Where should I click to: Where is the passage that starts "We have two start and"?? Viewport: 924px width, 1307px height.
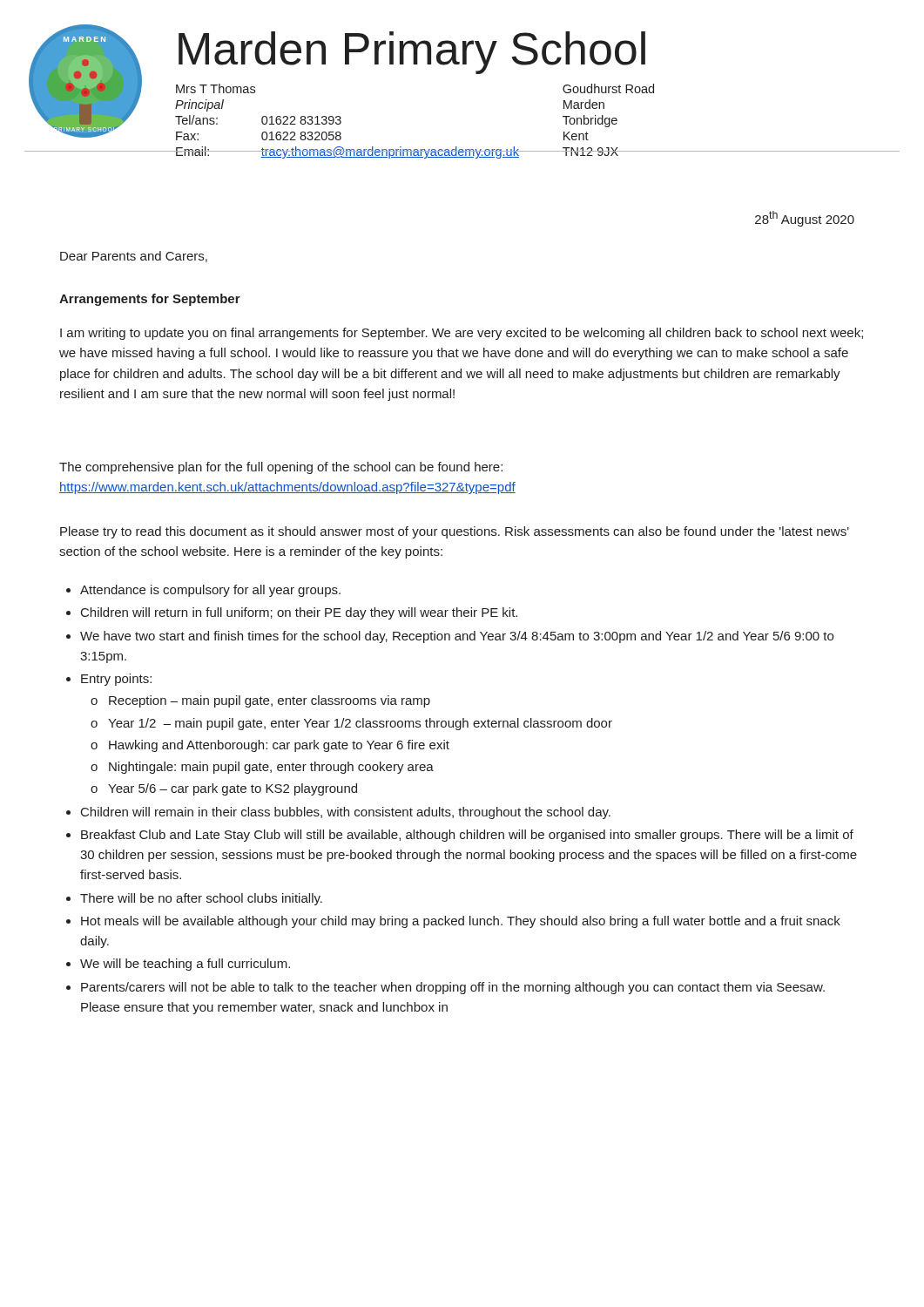[x=457, y=645]
